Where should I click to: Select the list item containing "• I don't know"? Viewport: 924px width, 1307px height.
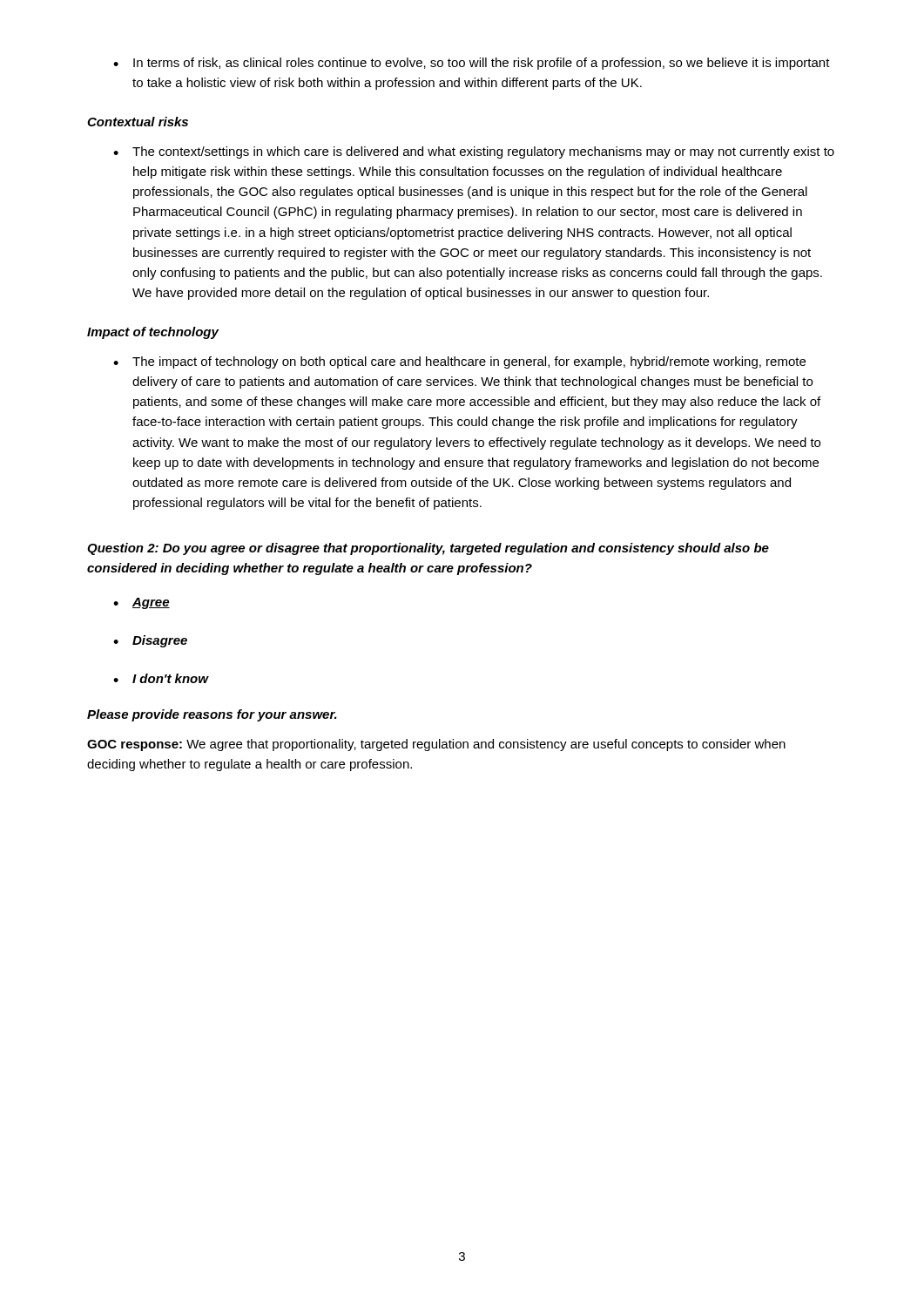[x=161, y=680]
